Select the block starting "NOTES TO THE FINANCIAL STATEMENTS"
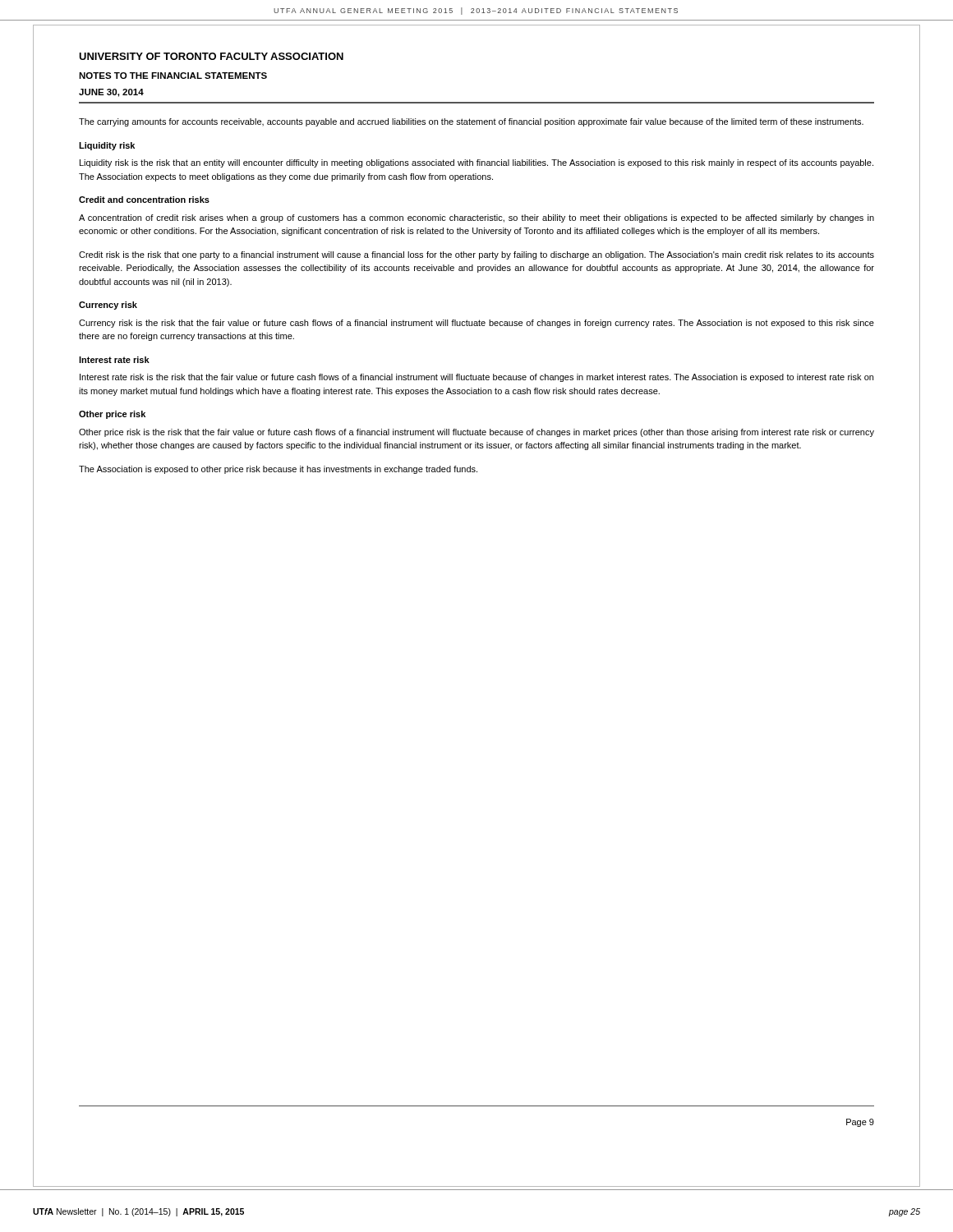953x1232 pixels. pos(173,76)
